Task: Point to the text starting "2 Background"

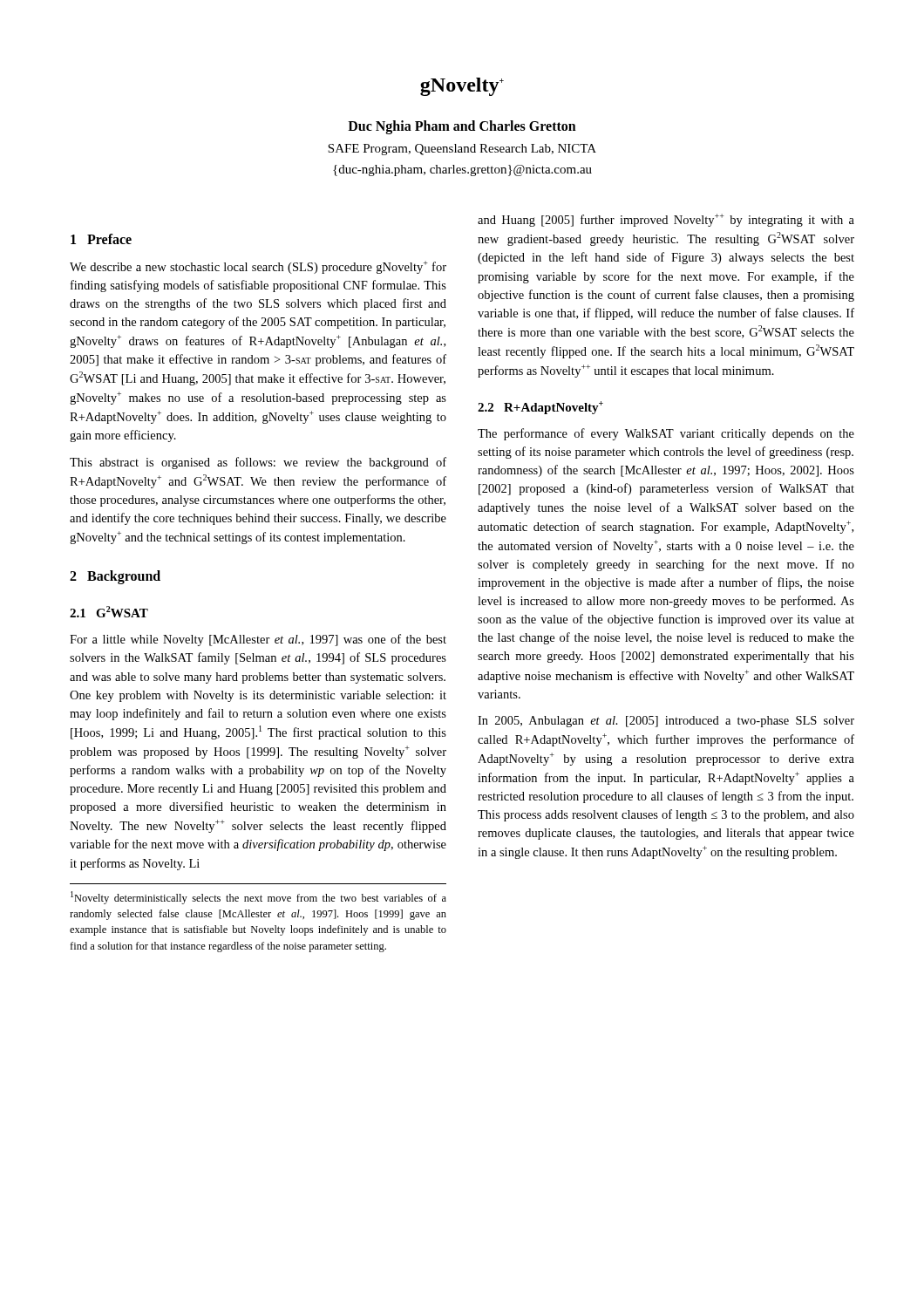Action: [x=115, y=576]
